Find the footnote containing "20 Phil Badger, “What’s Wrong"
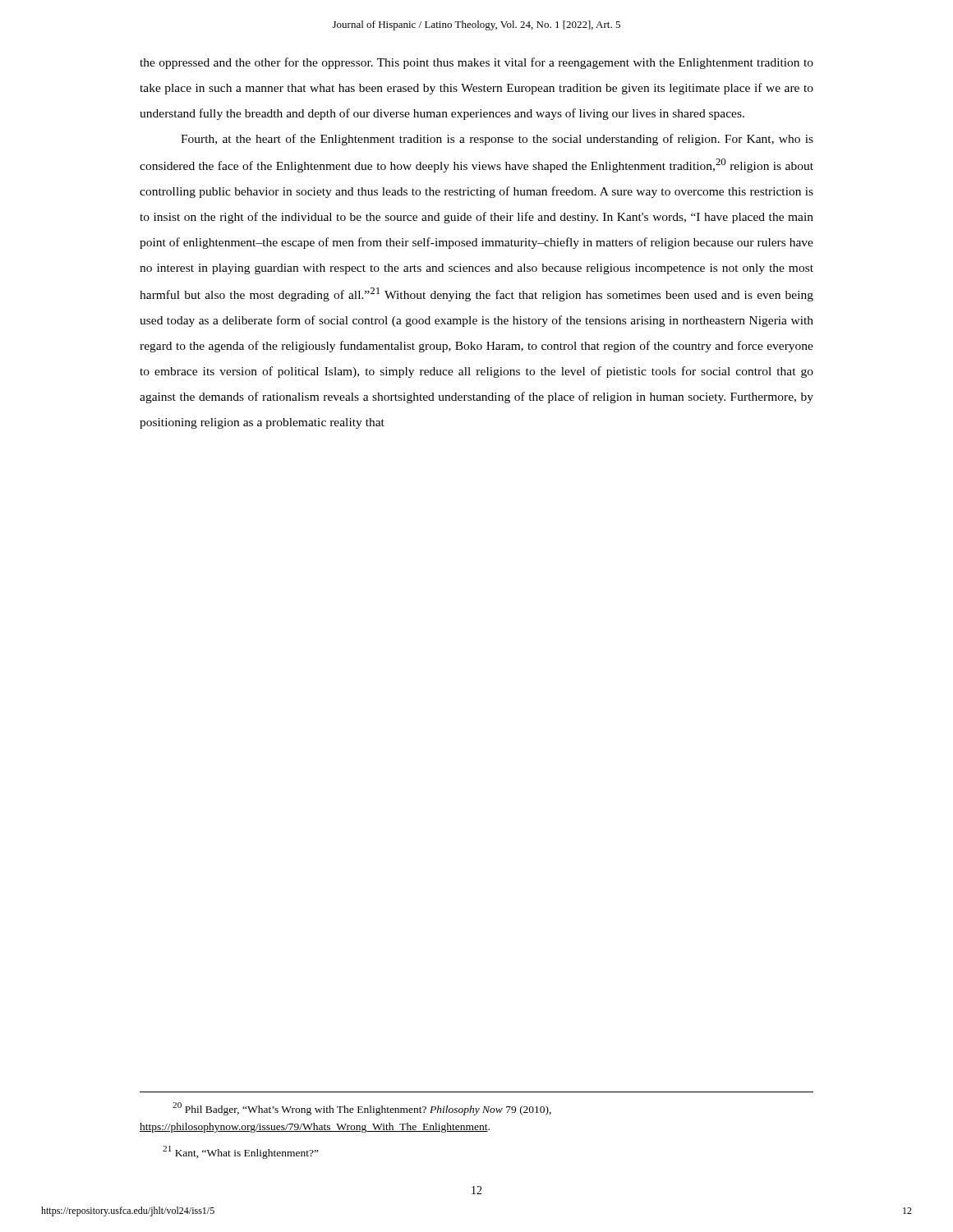Viewport: 953px width, 1232px height. 476,1129
